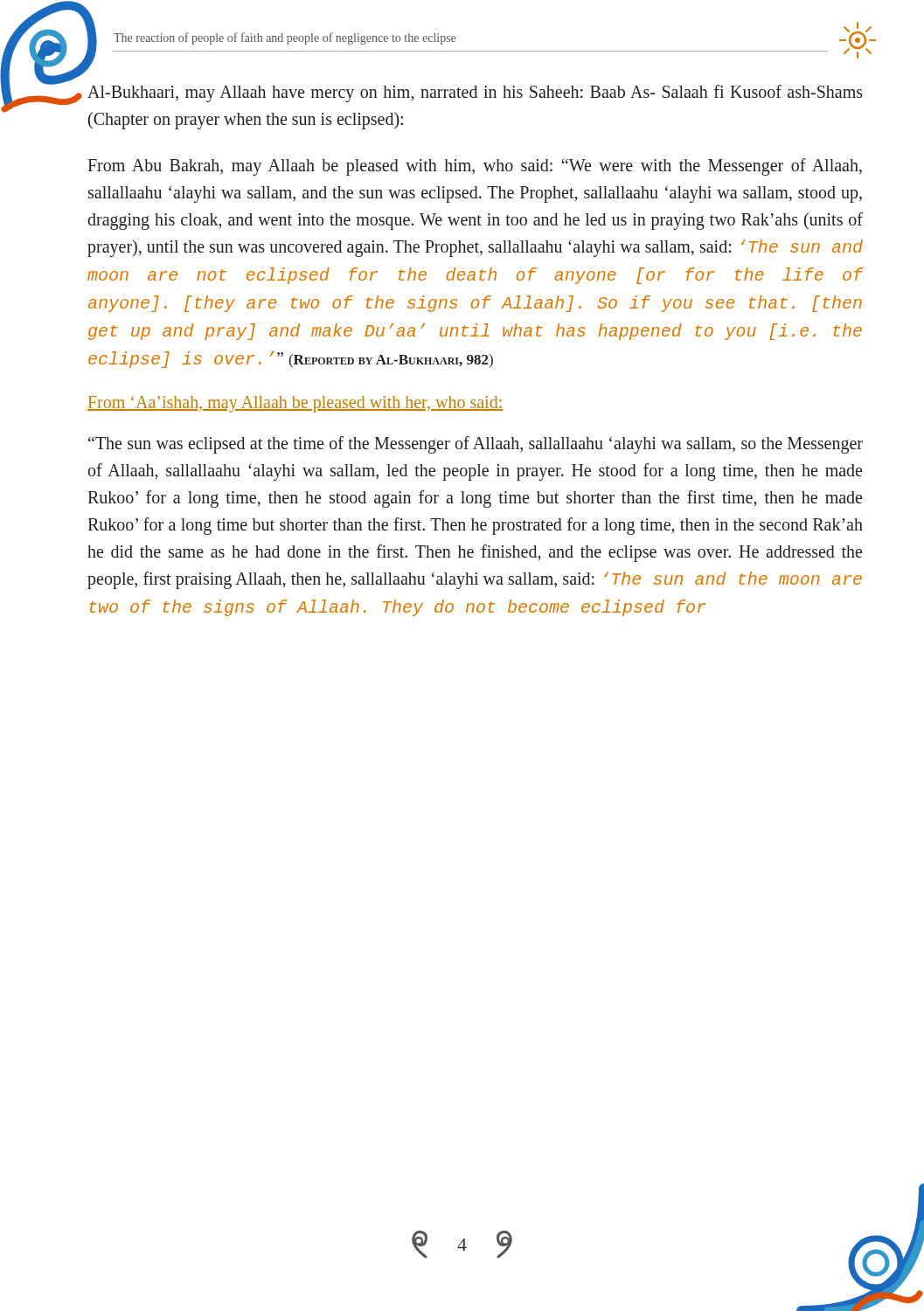Click on the text block that says "“The sun was"
Image resolution: width=924 pixels, height=1311 pixels.
[x=475, y=526]
